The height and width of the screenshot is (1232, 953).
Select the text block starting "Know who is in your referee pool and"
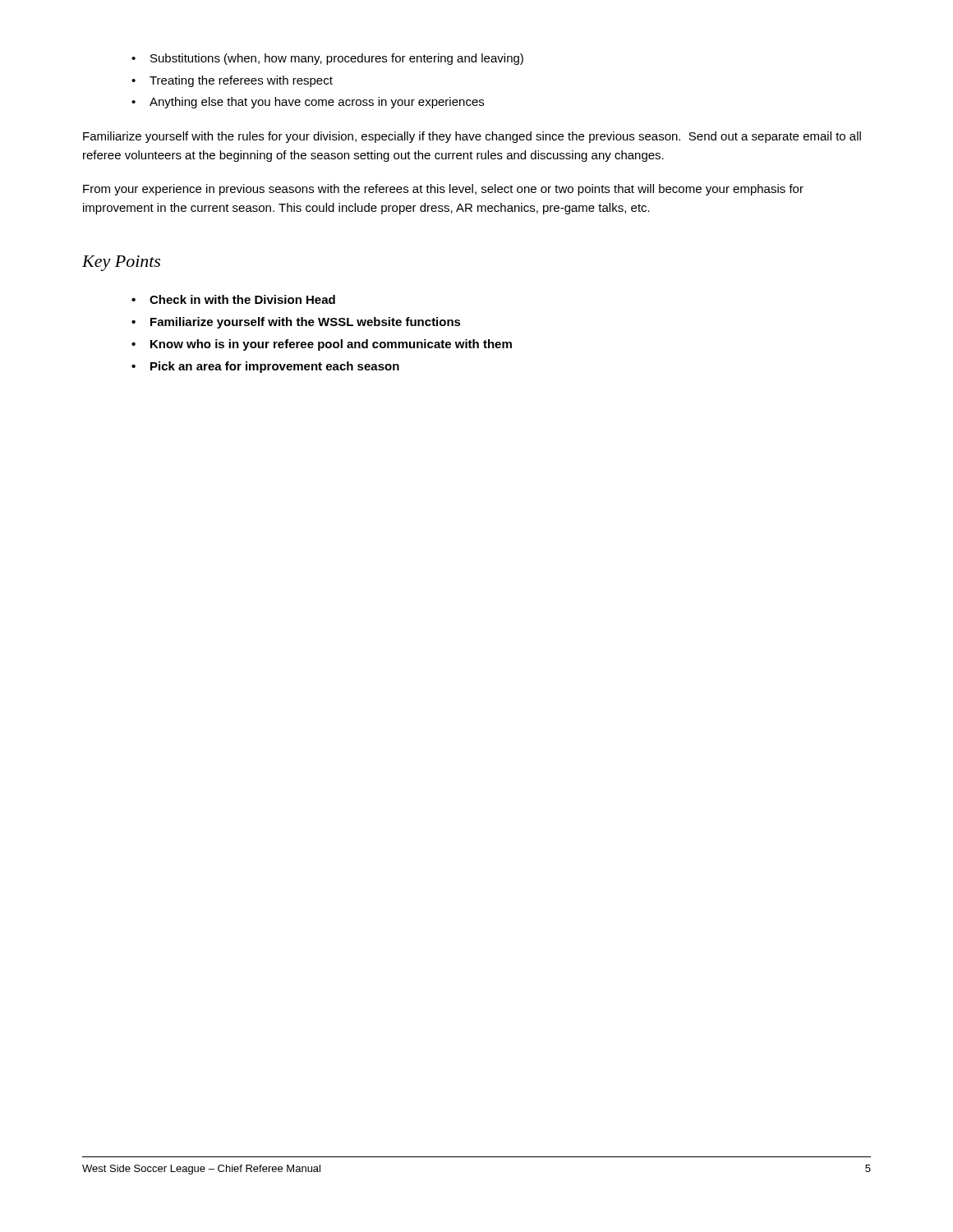coord(331,344)
